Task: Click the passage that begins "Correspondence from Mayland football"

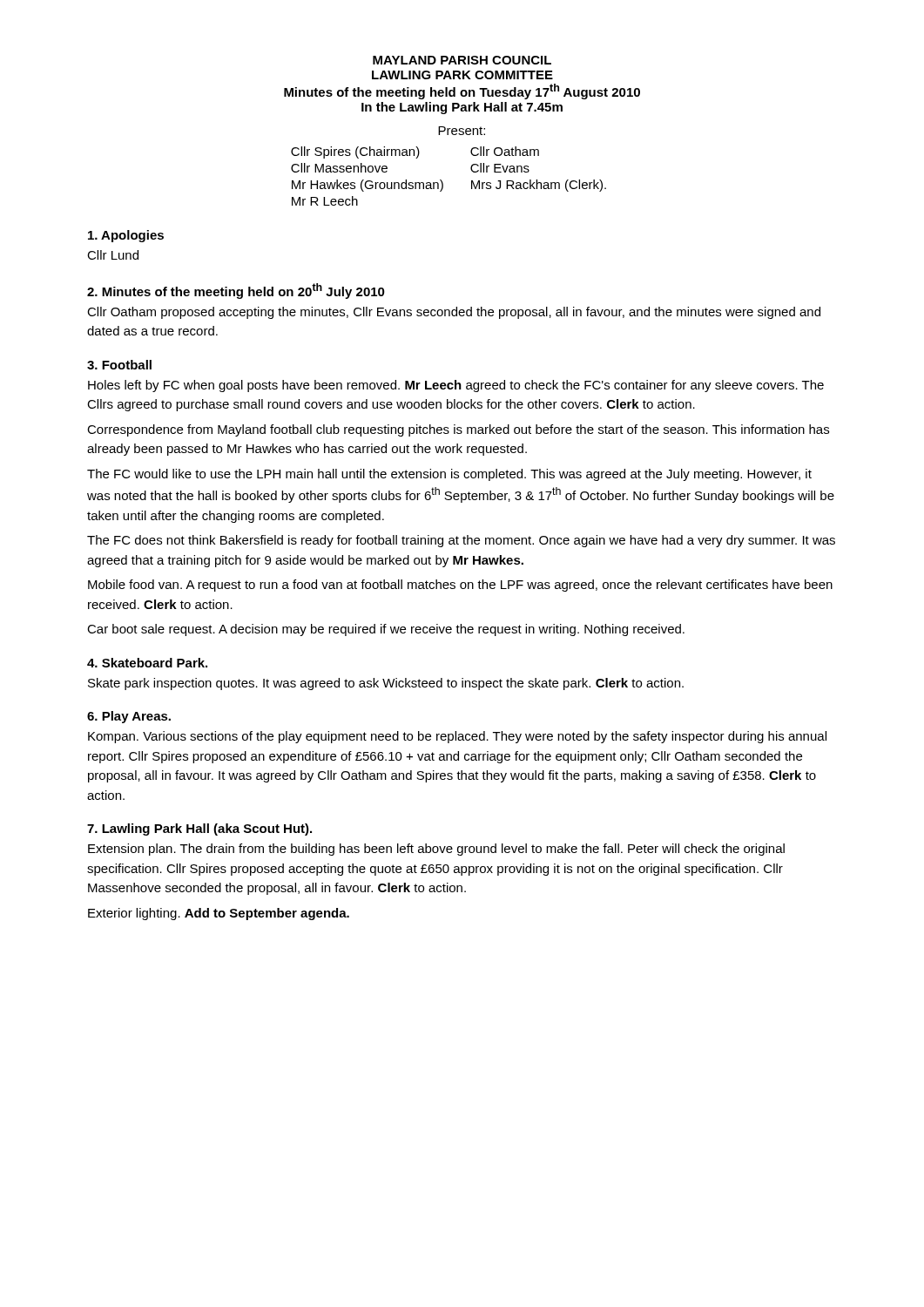Action: (x=458, y=438)
